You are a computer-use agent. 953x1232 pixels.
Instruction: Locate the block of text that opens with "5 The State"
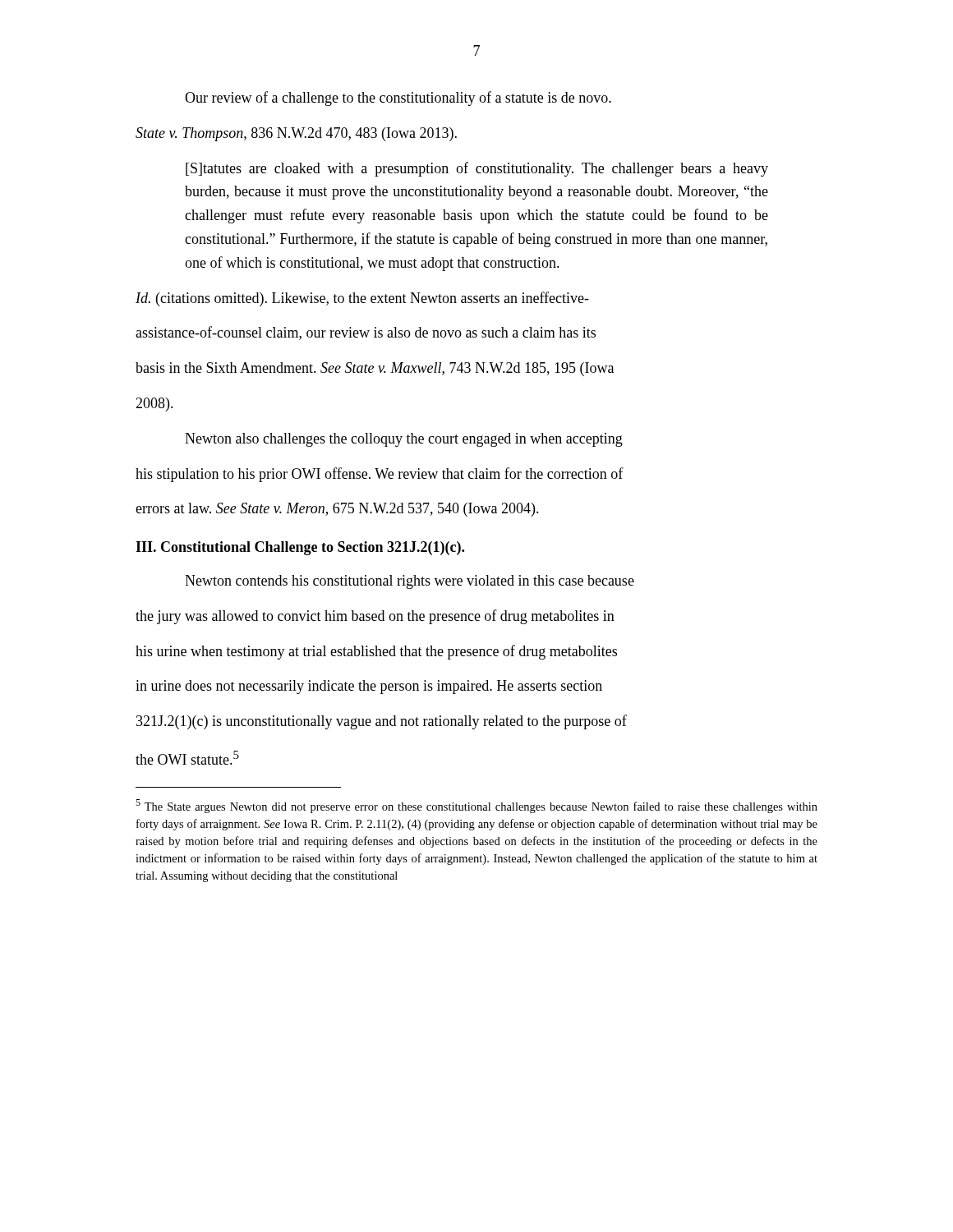pyautogui.click(x=476, y=840)
